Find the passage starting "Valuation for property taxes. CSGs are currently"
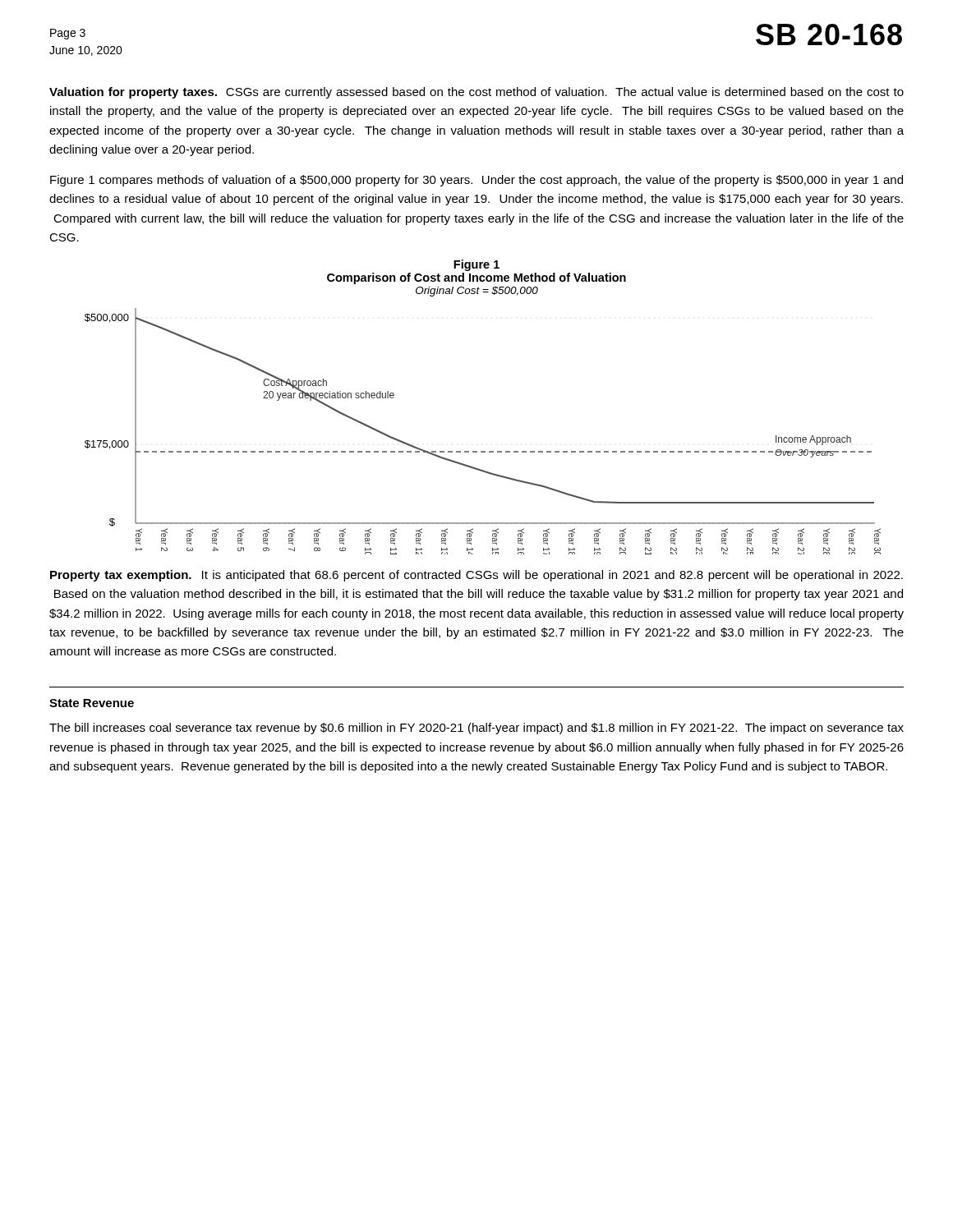The width and height of the screenshot is (953, 1232). [x=476, y=120]
